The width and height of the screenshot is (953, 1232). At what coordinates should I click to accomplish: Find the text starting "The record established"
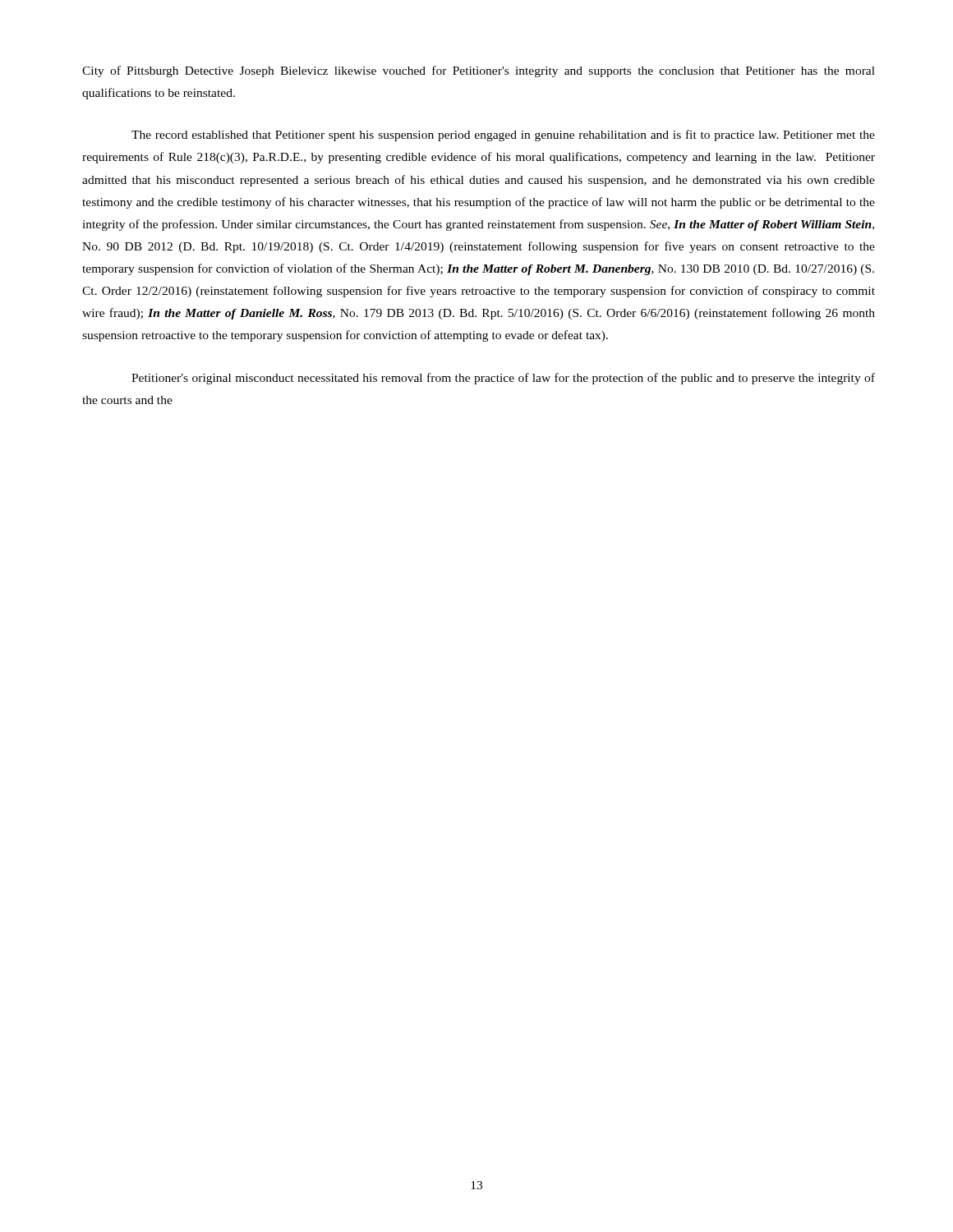tap(479, 235)
